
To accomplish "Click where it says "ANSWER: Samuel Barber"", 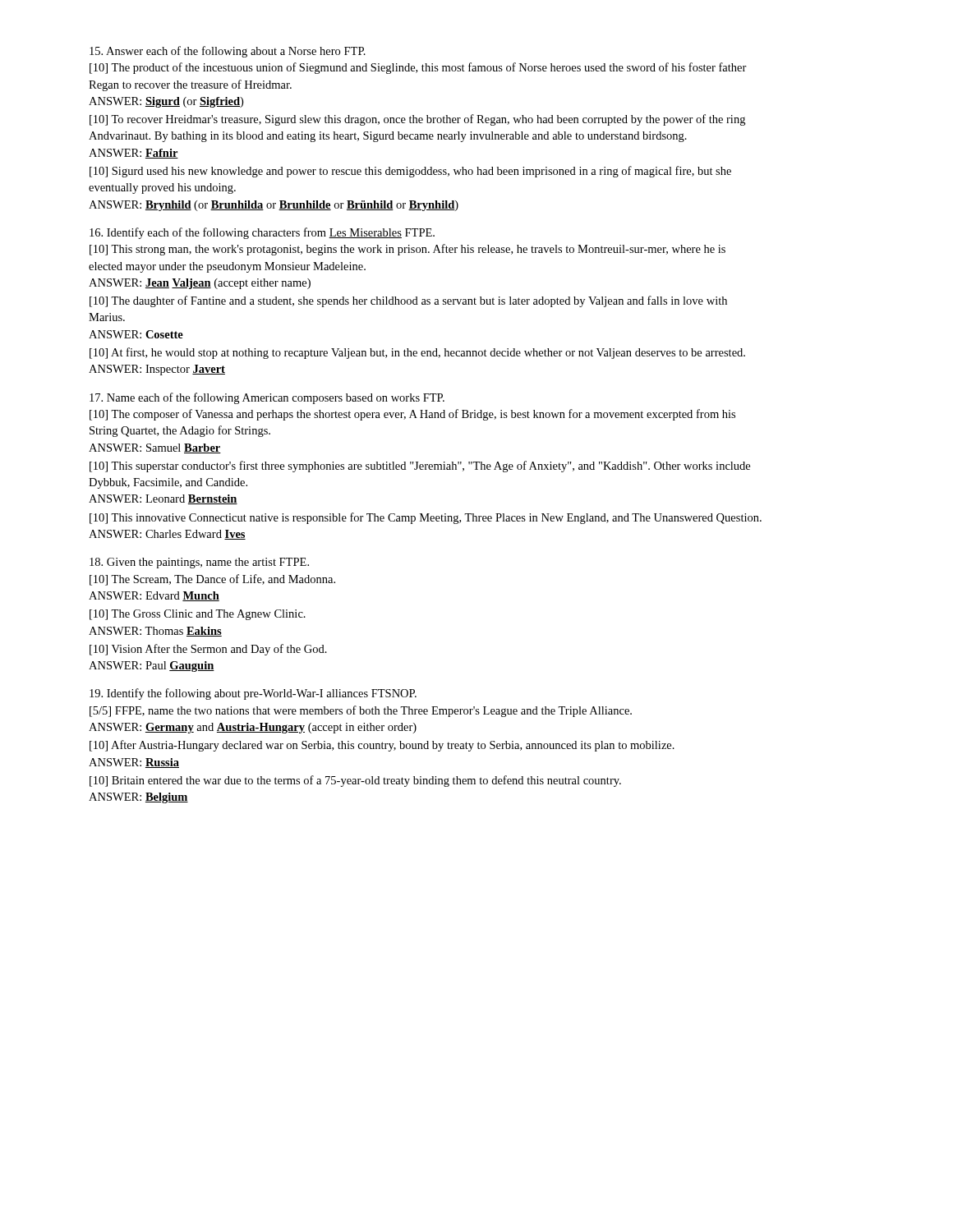I will (x=155, y=447).
